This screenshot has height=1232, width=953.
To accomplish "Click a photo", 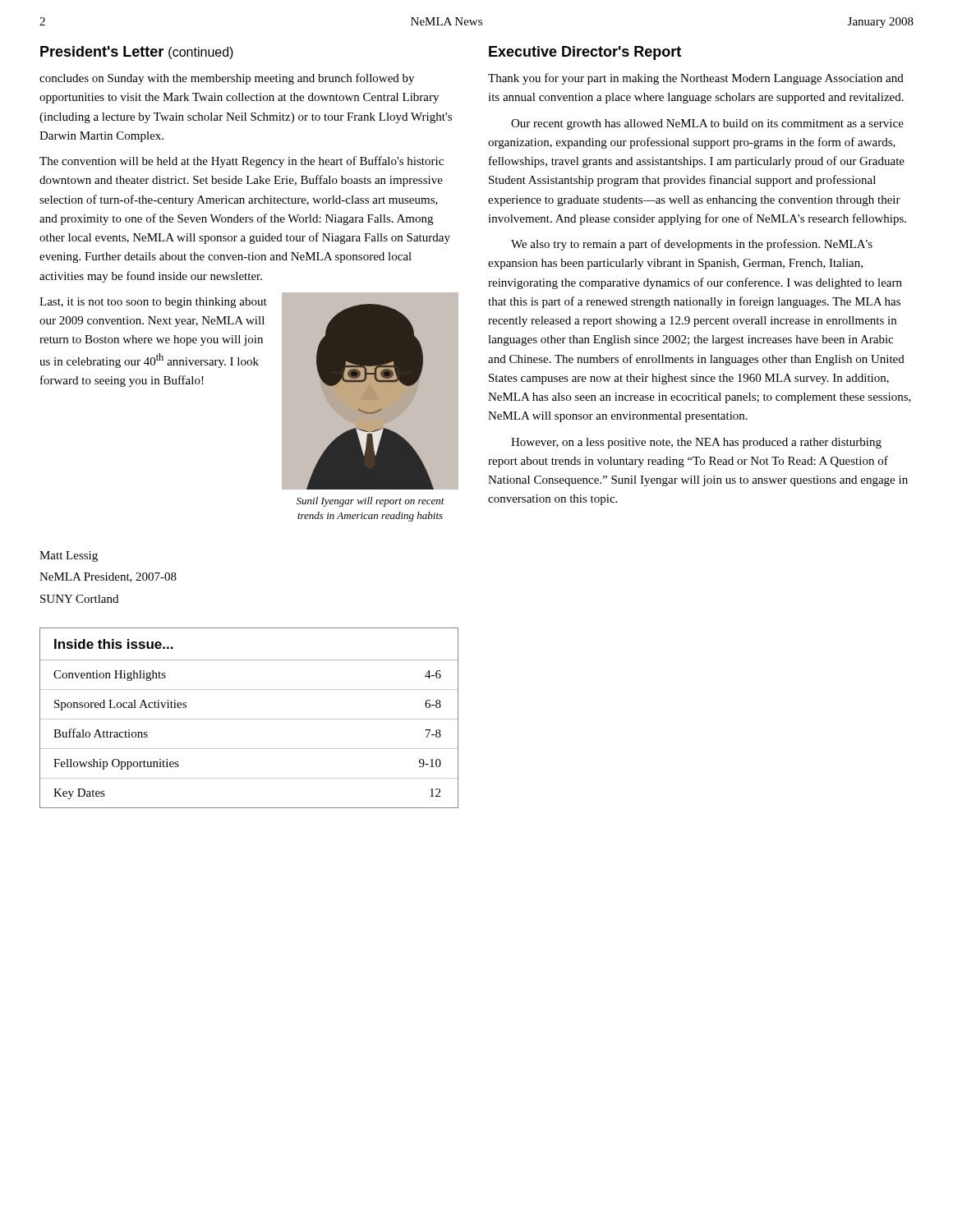I will pos(370,408).
